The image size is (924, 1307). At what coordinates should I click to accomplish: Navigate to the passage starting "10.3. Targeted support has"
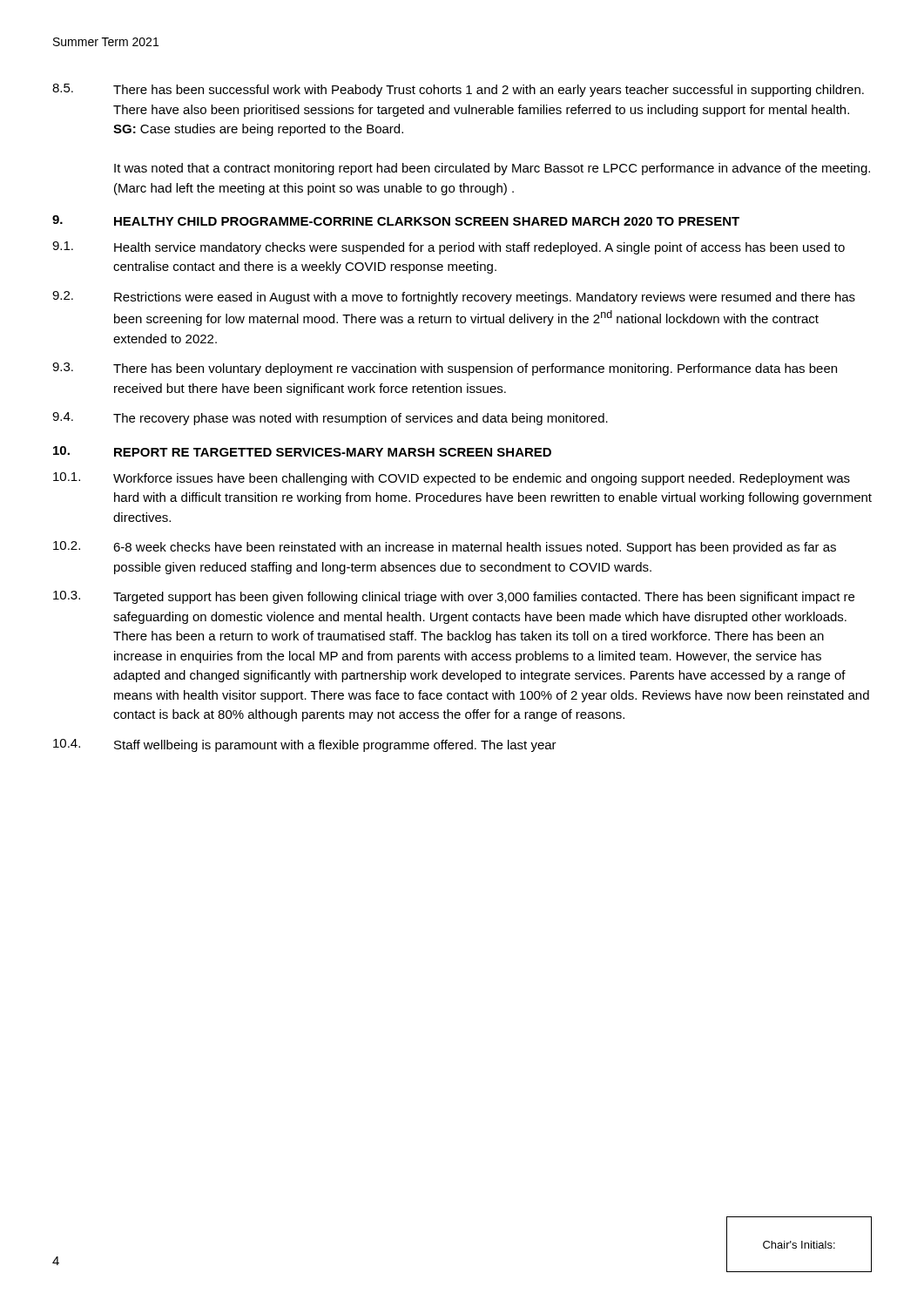pyautogui.click(x=462, y=656)
